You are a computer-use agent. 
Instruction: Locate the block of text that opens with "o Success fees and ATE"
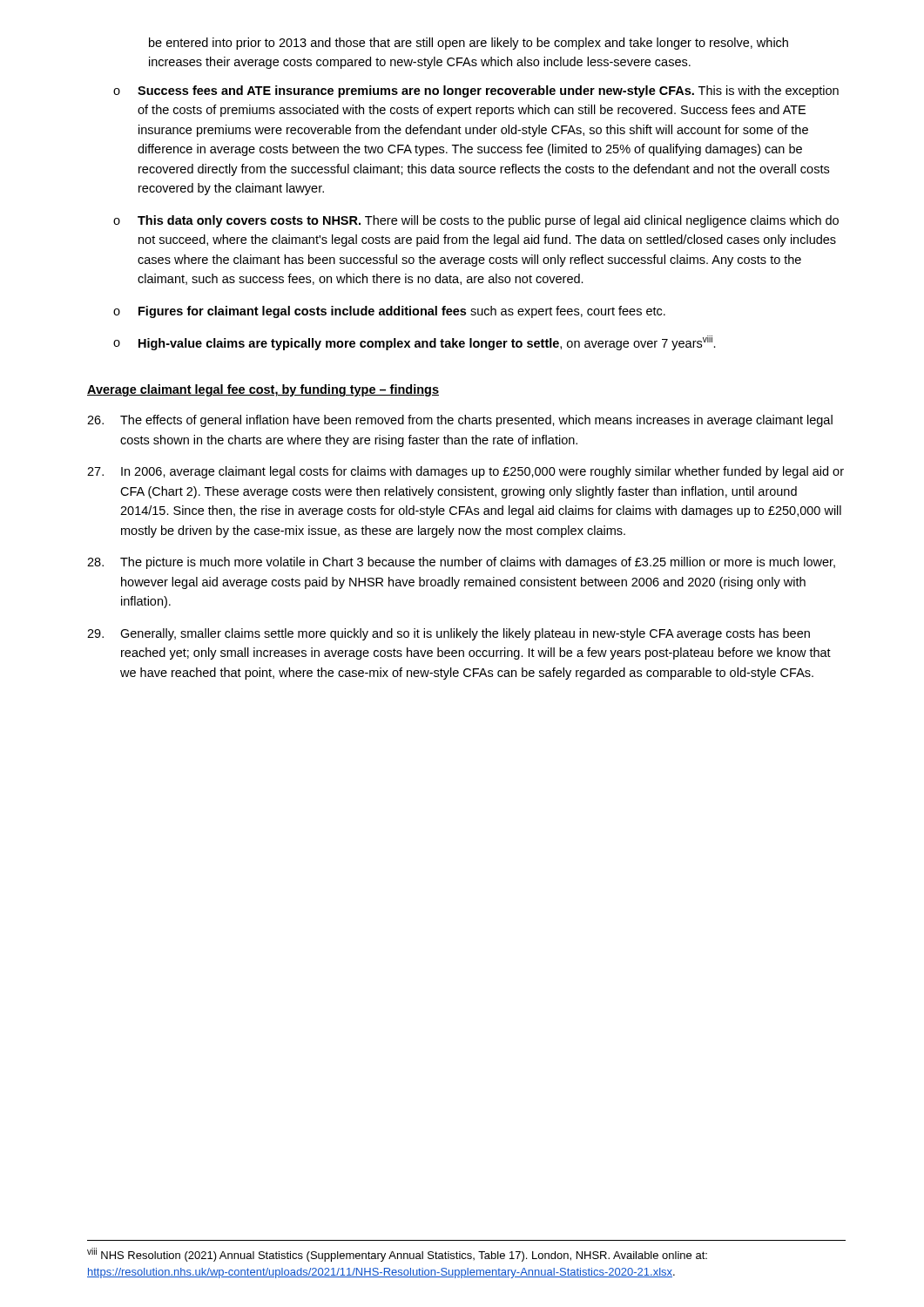pos(479,140)
